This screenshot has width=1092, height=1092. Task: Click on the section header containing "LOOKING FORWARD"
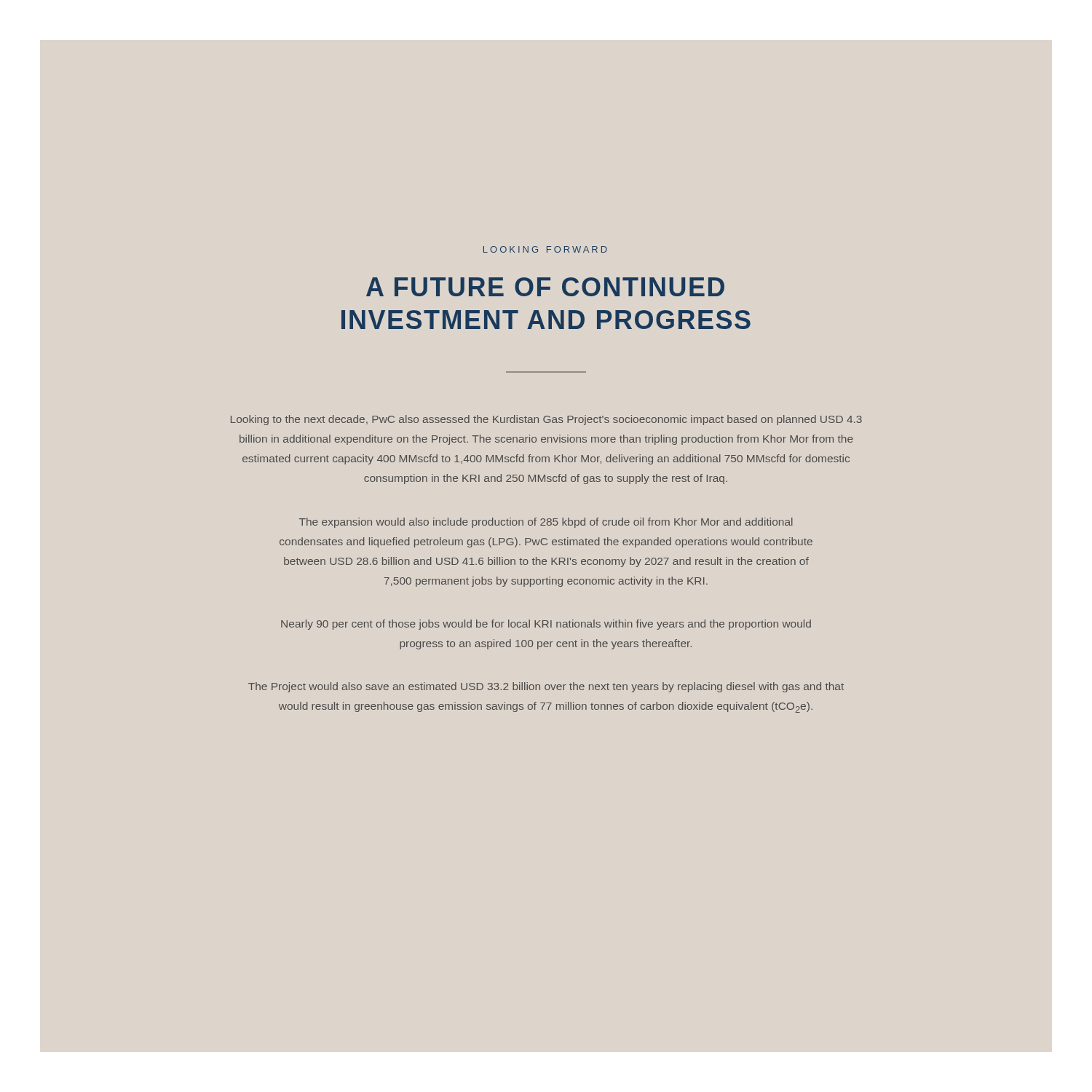tap(546, 249)
